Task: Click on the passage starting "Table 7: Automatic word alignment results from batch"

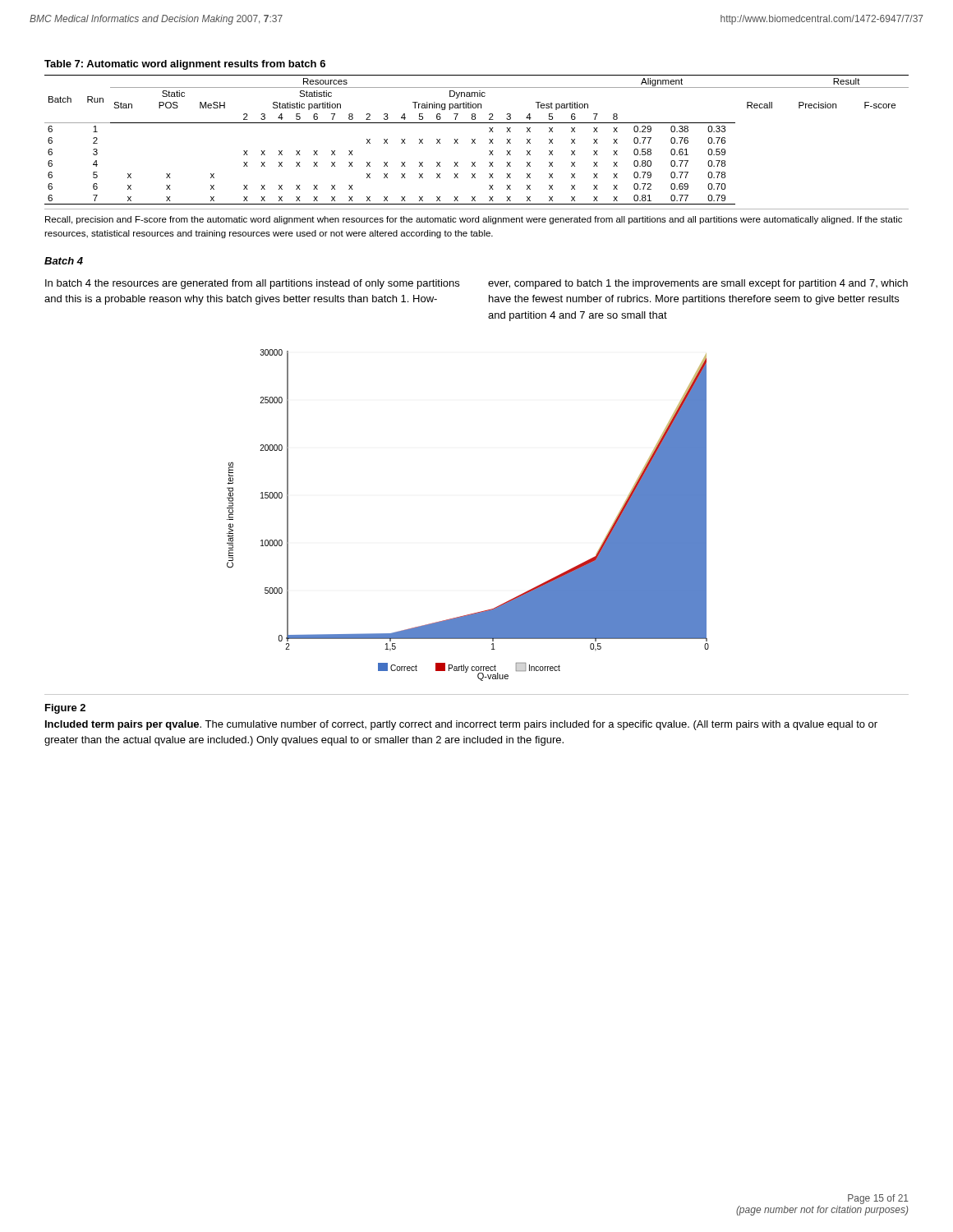Action: click(x=185, y=64)
